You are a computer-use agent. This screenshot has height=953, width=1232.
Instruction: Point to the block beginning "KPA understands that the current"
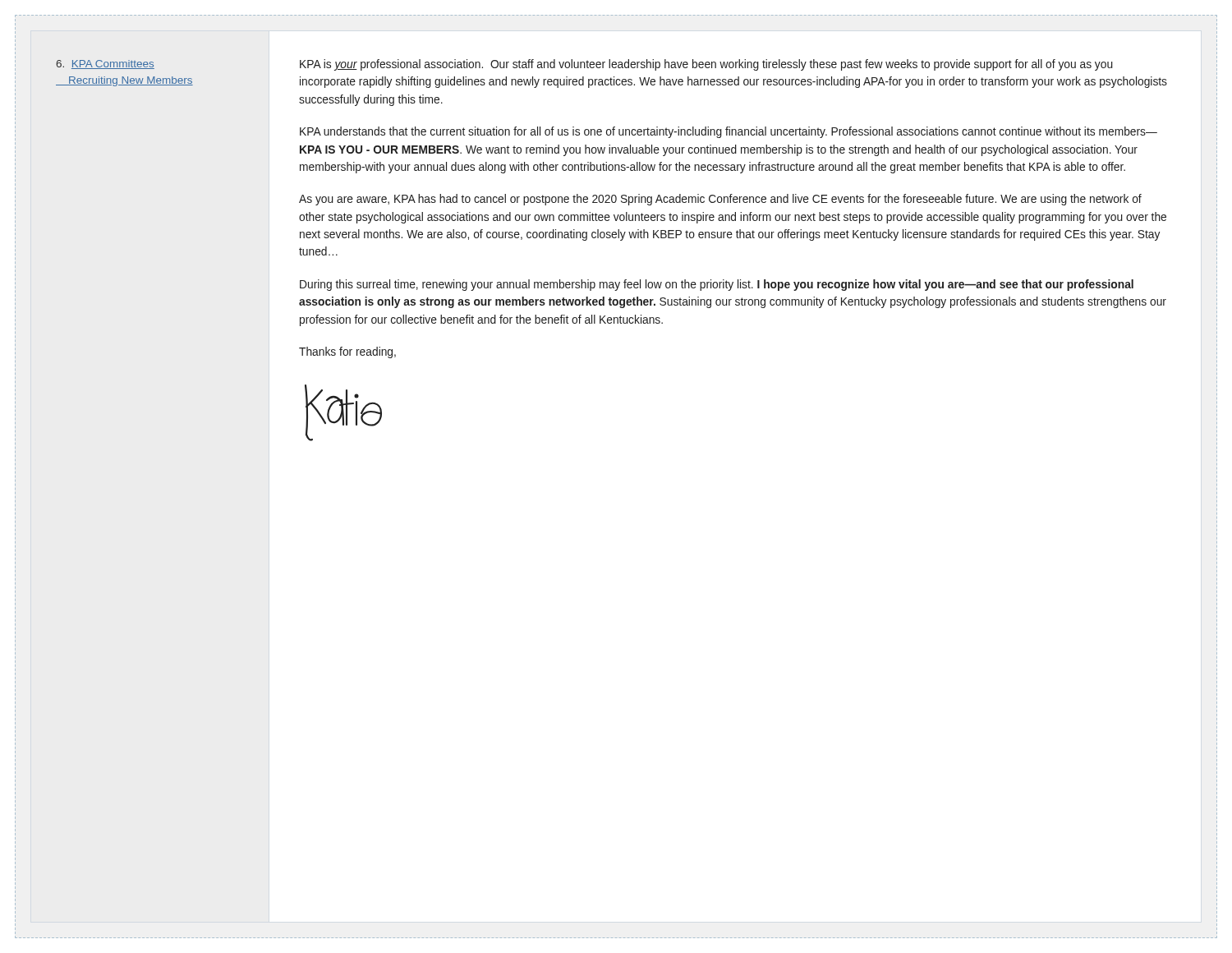click(x=728, y=150)
